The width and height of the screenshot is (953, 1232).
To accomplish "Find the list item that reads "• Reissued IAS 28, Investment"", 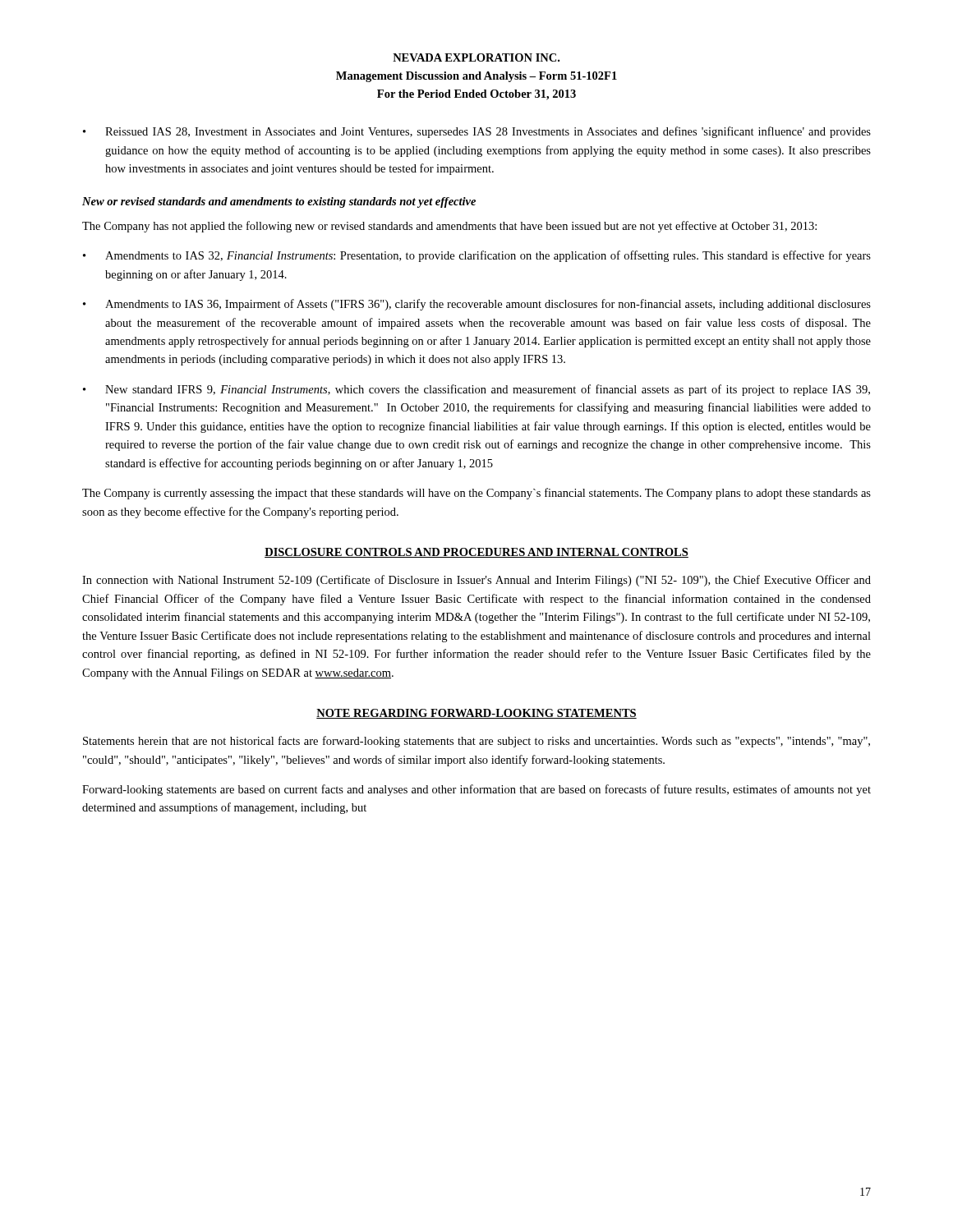I will (476, 150).
